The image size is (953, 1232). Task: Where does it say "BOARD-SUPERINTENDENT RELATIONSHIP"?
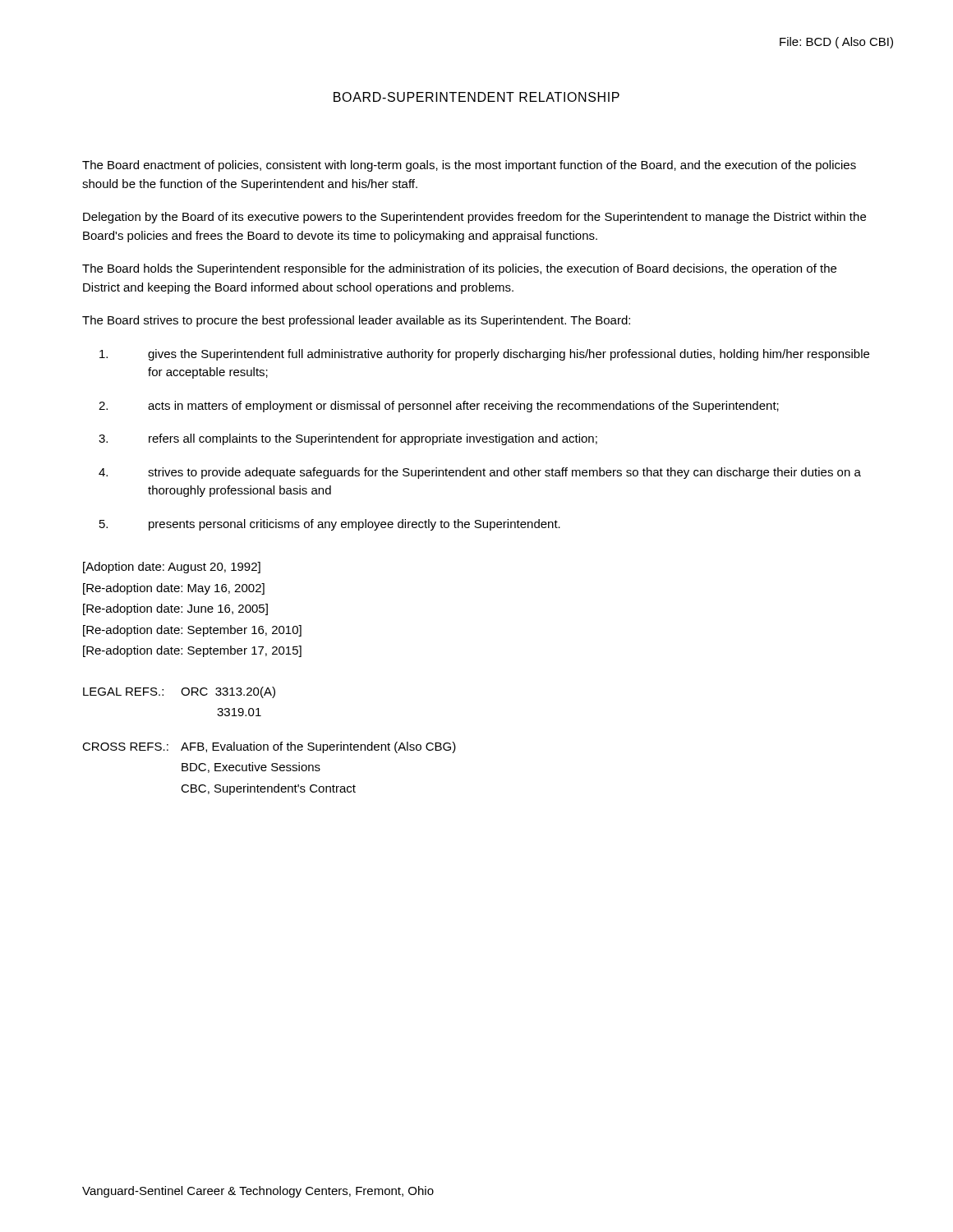(476, 97)
